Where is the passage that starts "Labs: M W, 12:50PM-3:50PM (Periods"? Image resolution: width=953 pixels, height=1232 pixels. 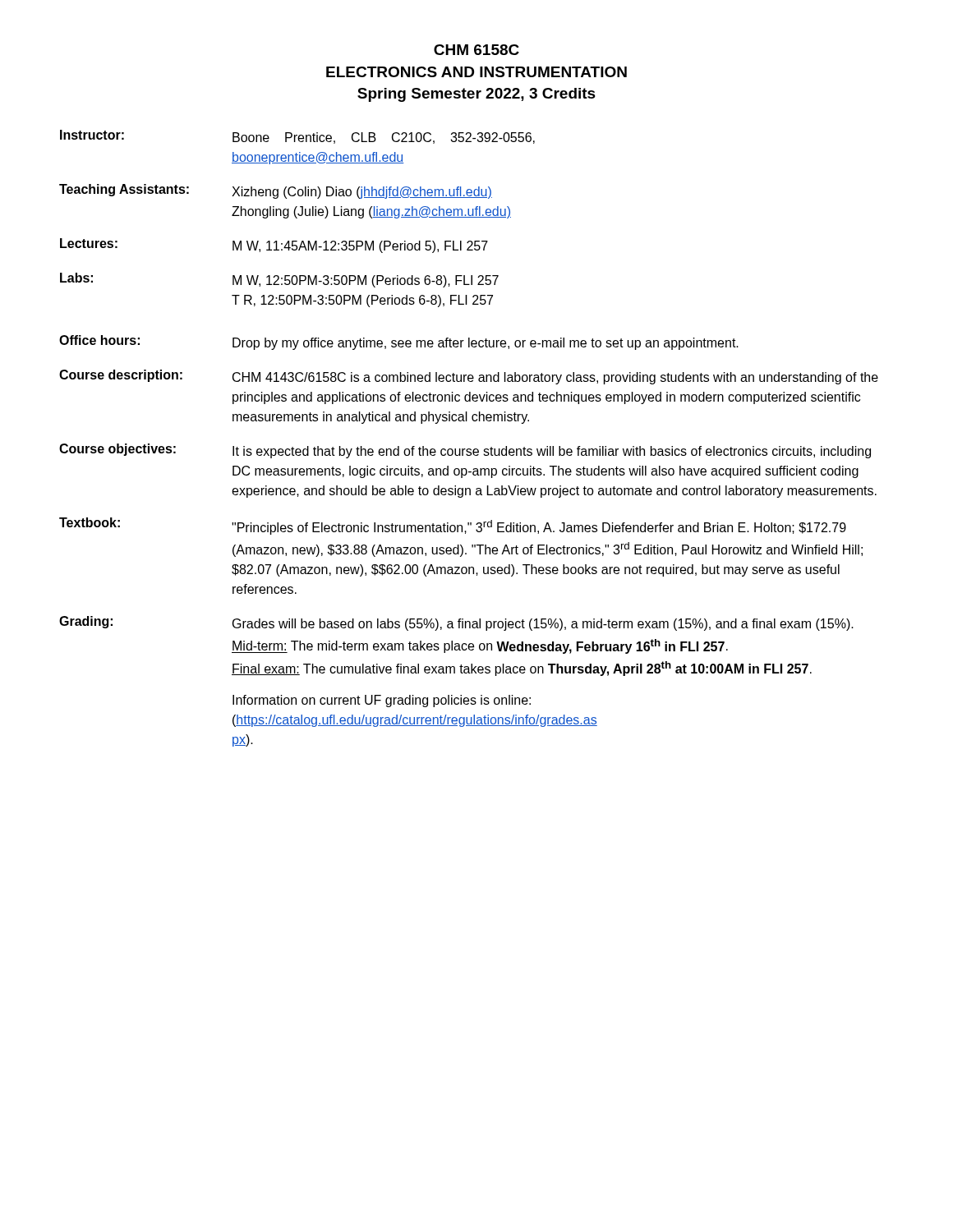point(476,291)
